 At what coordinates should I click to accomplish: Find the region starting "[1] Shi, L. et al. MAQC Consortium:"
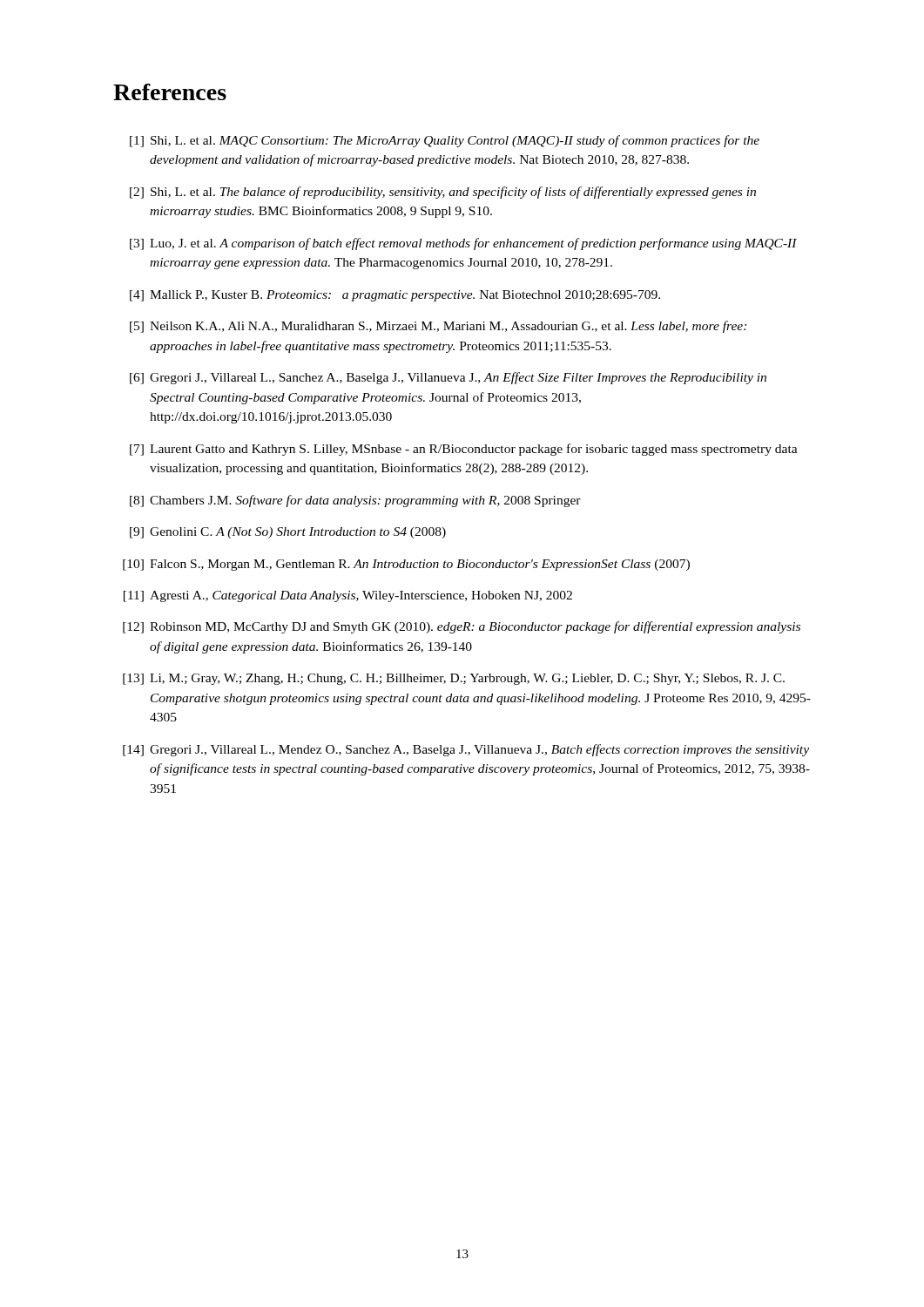point(462,150)
